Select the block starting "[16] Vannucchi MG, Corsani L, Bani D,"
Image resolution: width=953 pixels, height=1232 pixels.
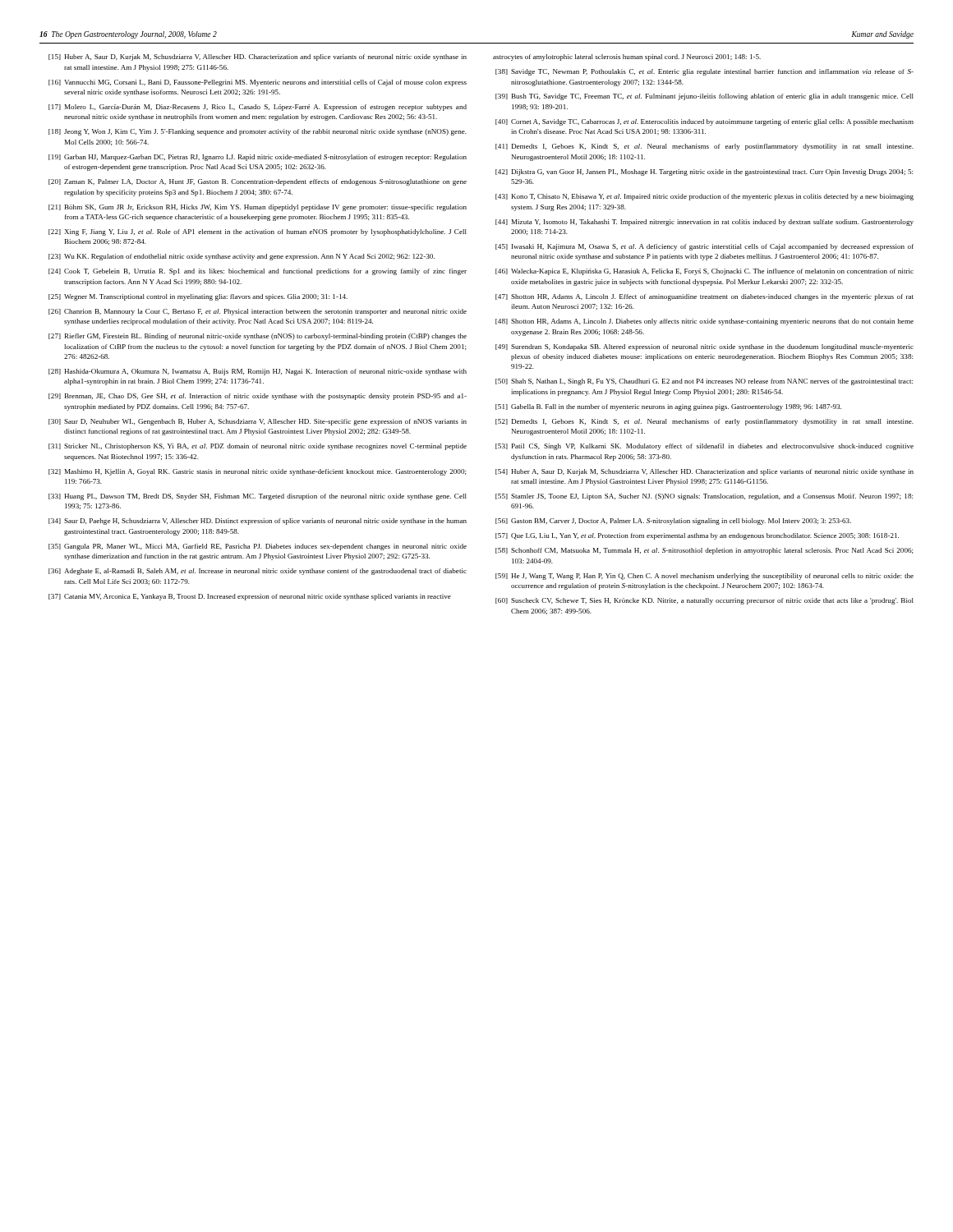253,87
